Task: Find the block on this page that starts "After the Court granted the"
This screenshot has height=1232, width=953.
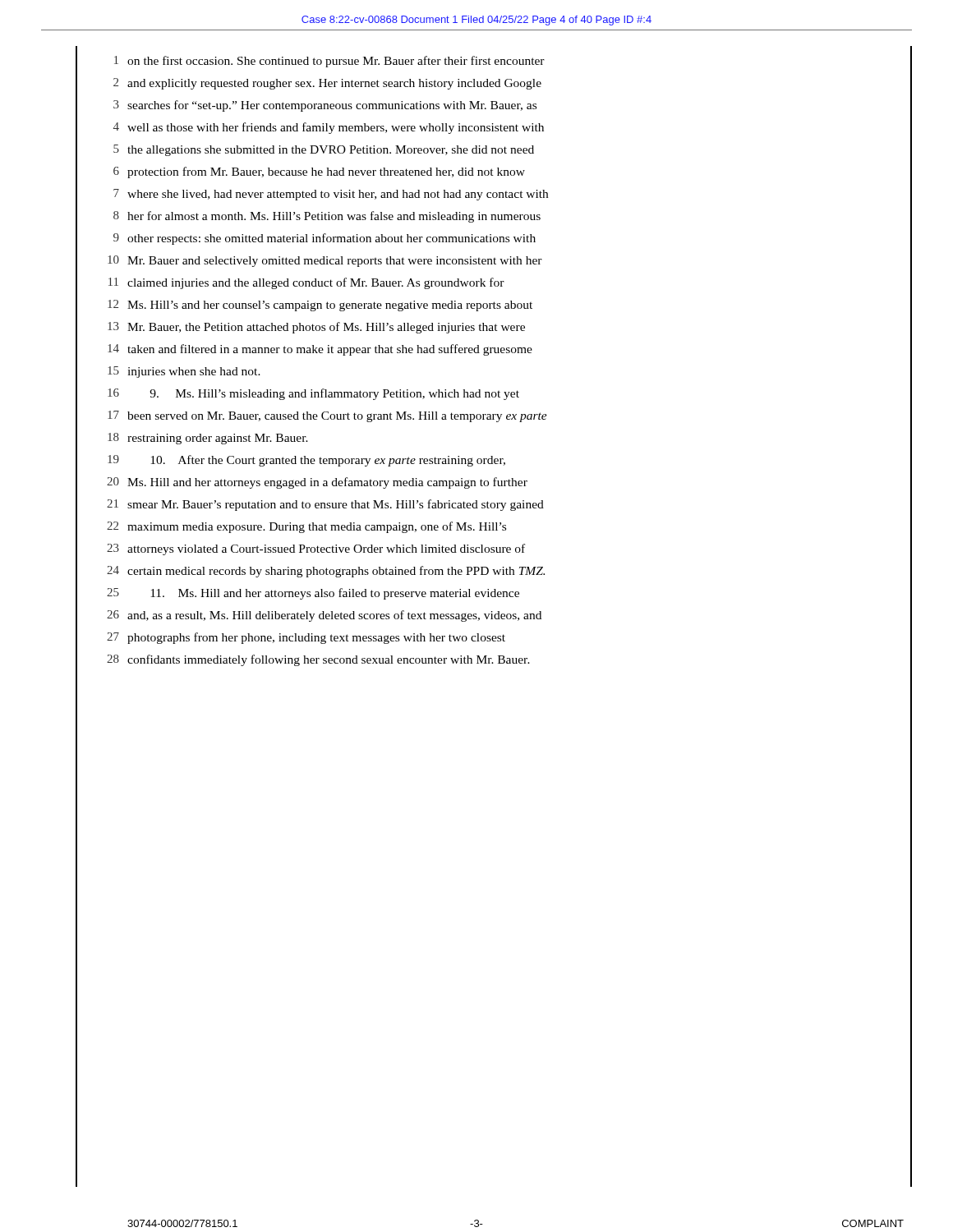Action: pyautogui.click(x=509, y=515)
